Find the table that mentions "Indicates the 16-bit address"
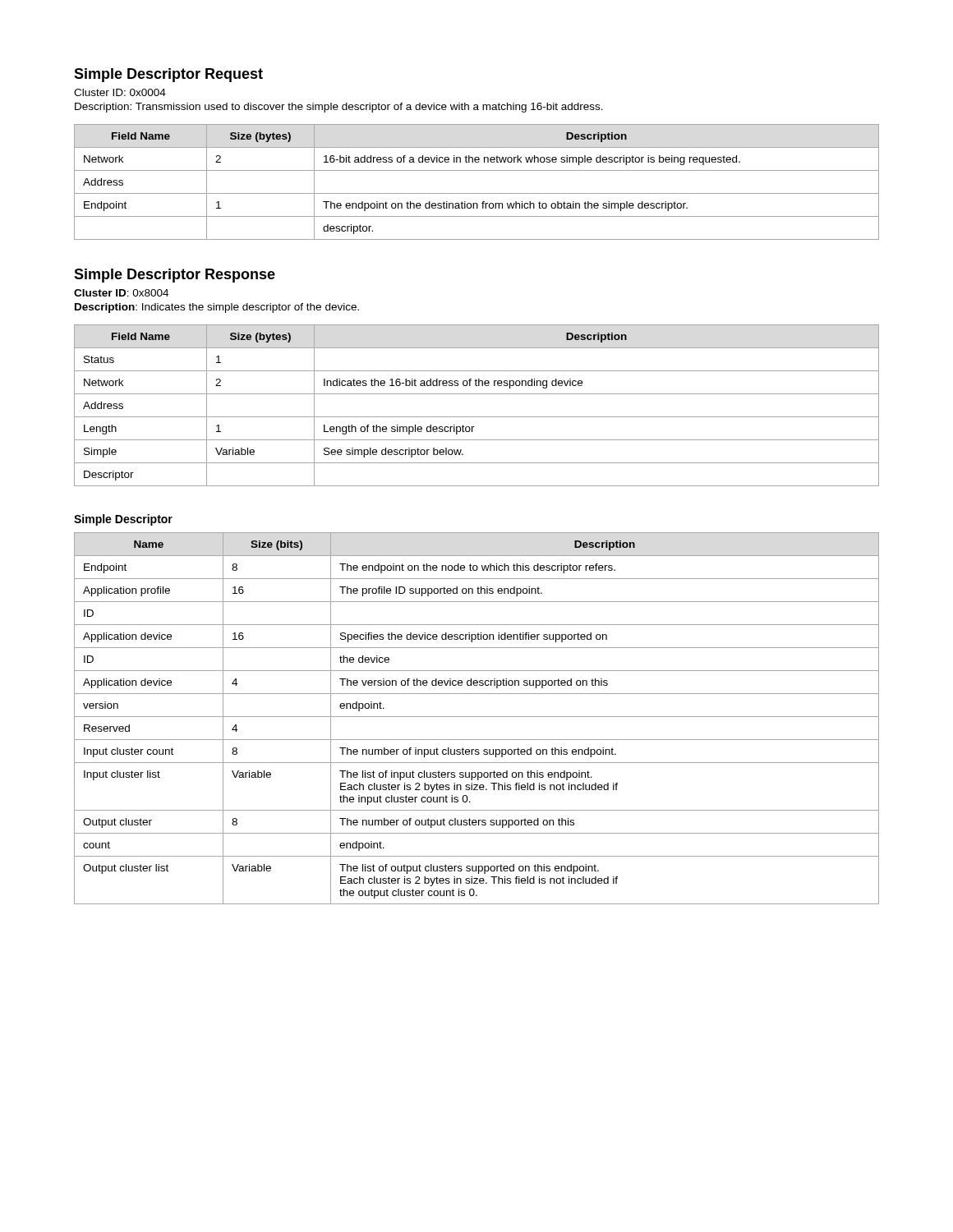953x1232 pixels. tap(476, 405)
